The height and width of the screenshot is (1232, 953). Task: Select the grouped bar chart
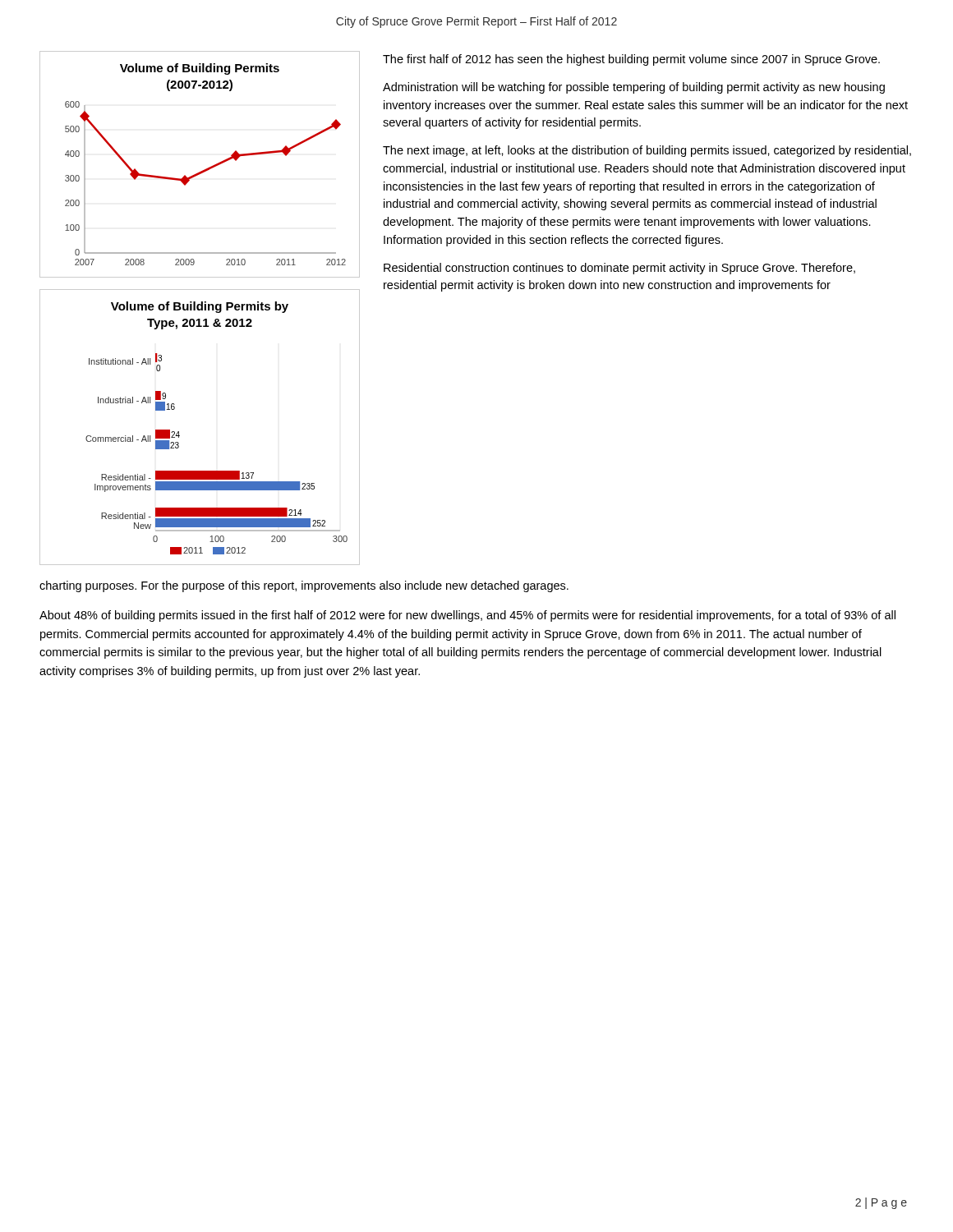pos(200,427)
